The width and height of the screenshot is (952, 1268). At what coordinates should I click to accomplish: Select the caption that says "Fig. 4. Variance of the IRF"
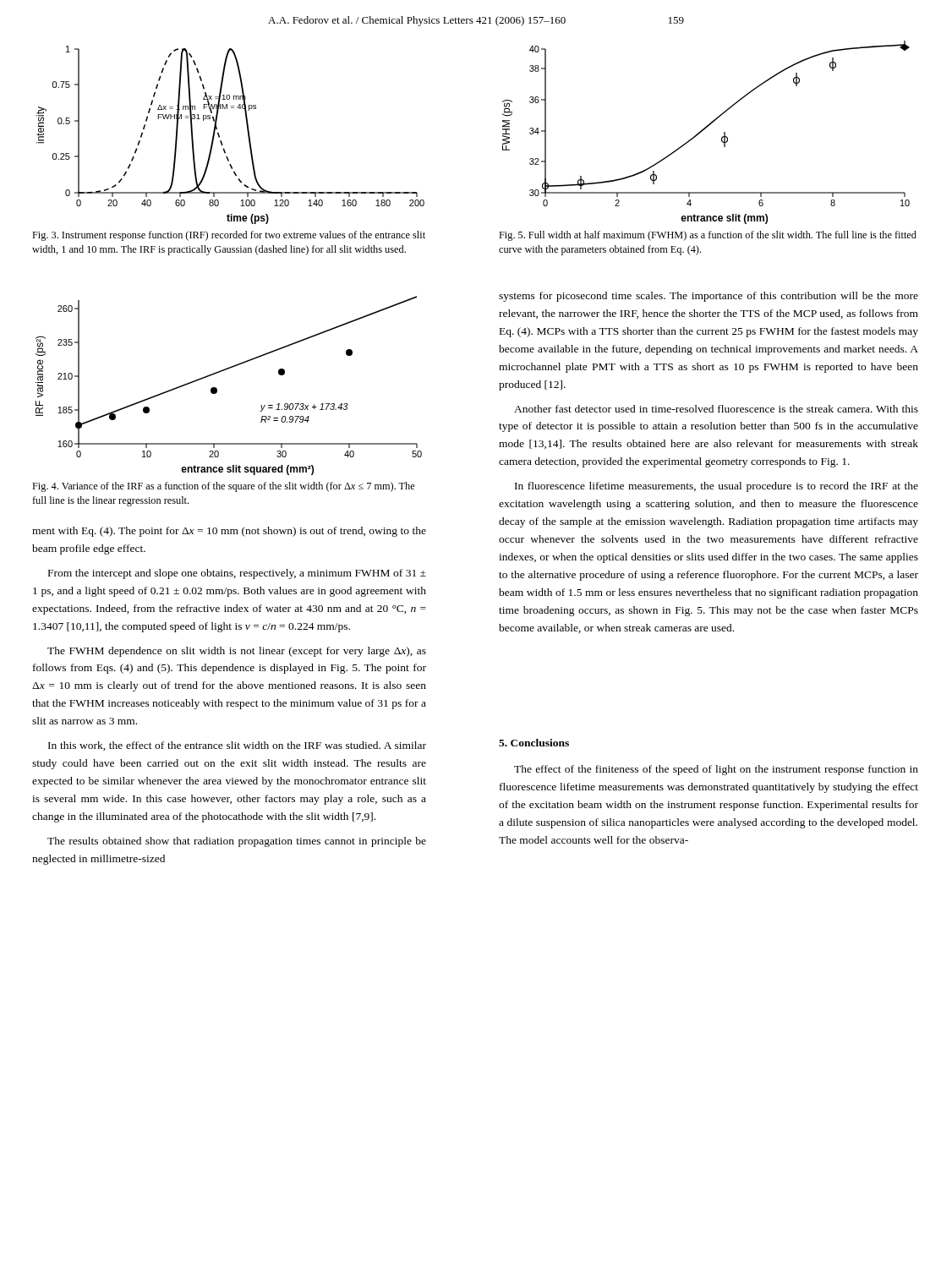point(223,493)
